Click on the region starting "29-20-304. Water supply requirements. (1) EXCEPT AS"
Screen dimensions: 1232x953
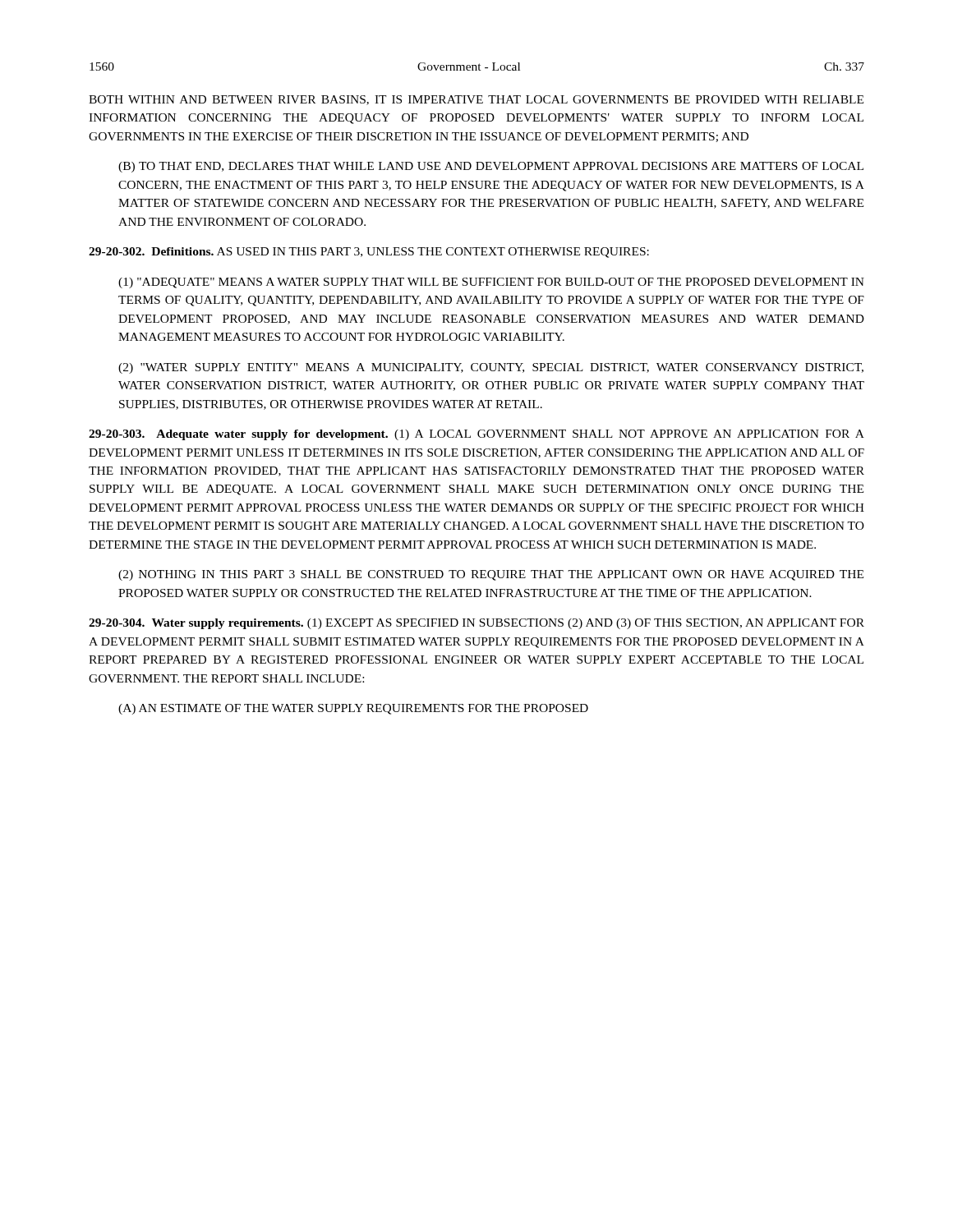tap(476, 650)
